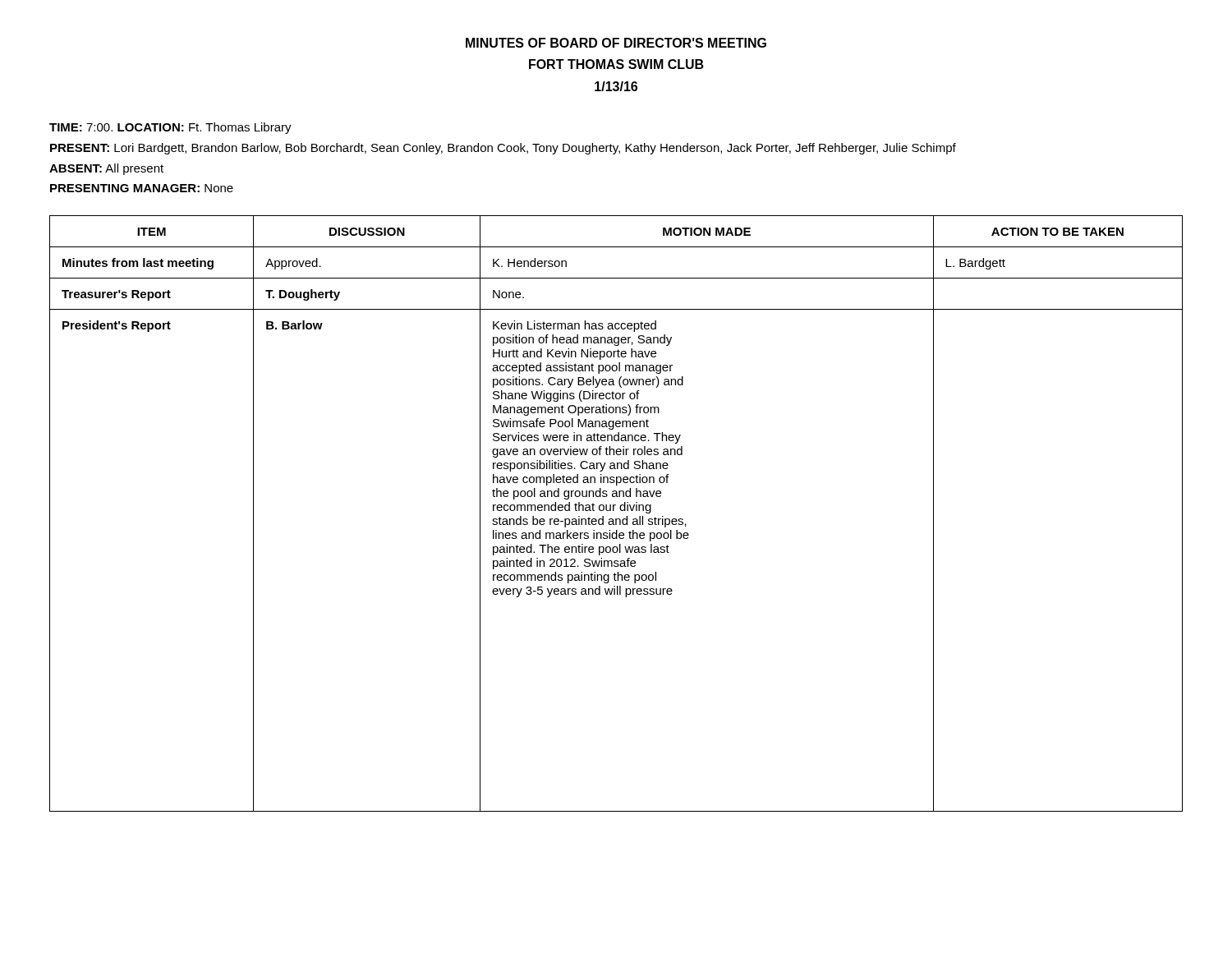Select the text block that says "TIME: 7:00. LOCATION:"
Viewport: 1232px width, 953px height.
click(503, 158)
